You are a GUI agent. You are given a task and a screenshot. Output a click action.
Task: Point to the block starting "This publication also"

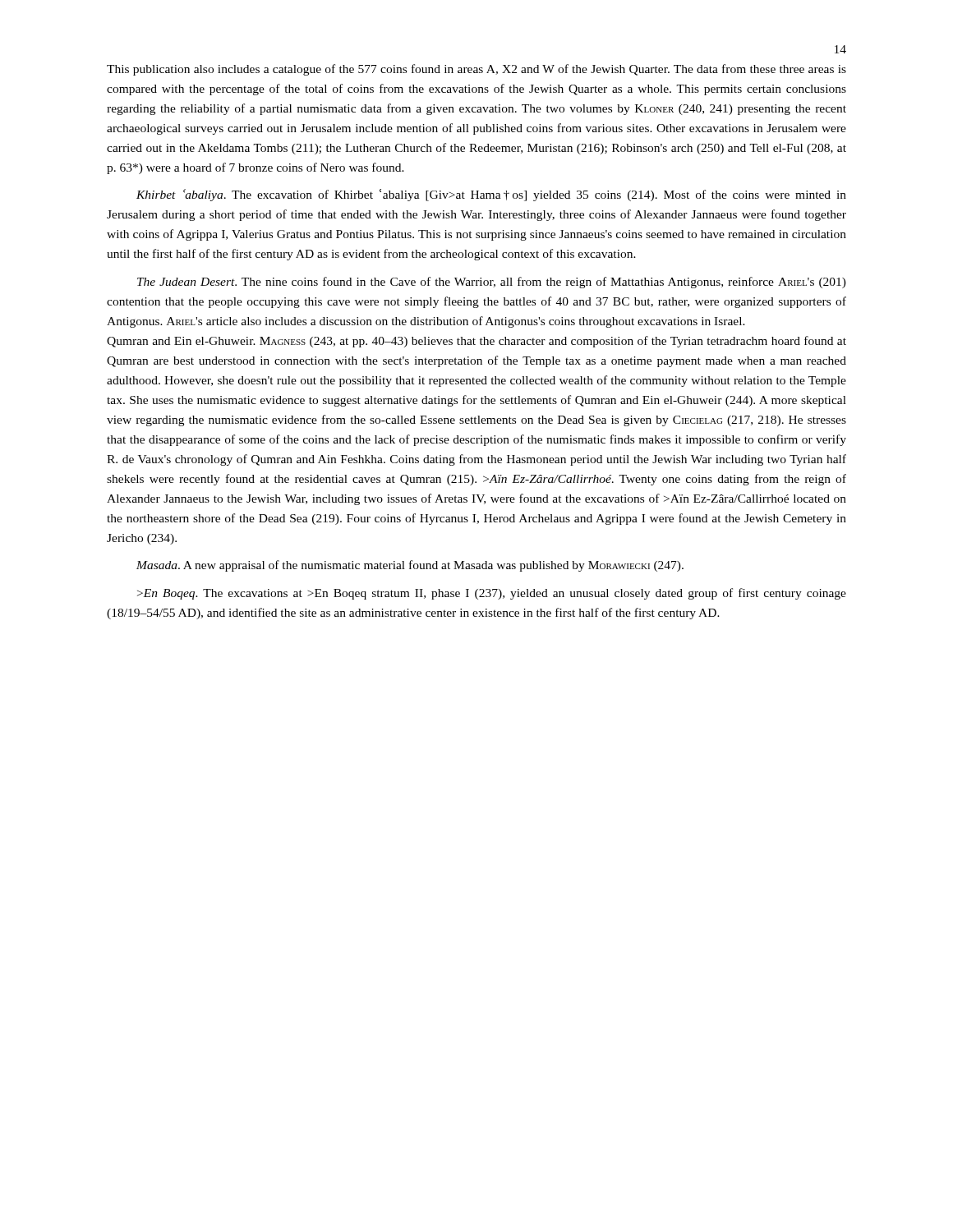coord(476,118)
